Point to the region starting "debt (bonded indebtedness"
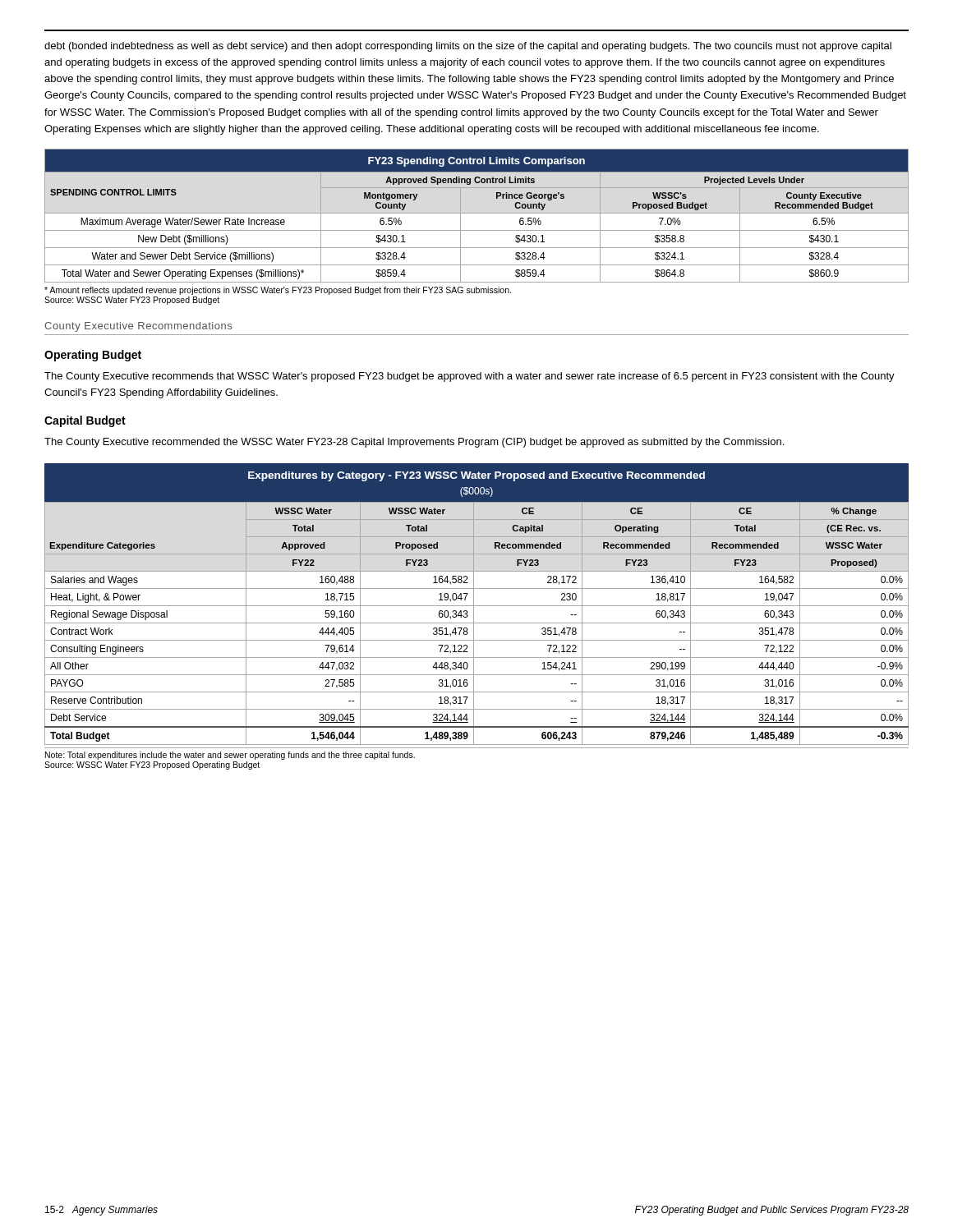The image size is (953, 1232). pos(475,87)
